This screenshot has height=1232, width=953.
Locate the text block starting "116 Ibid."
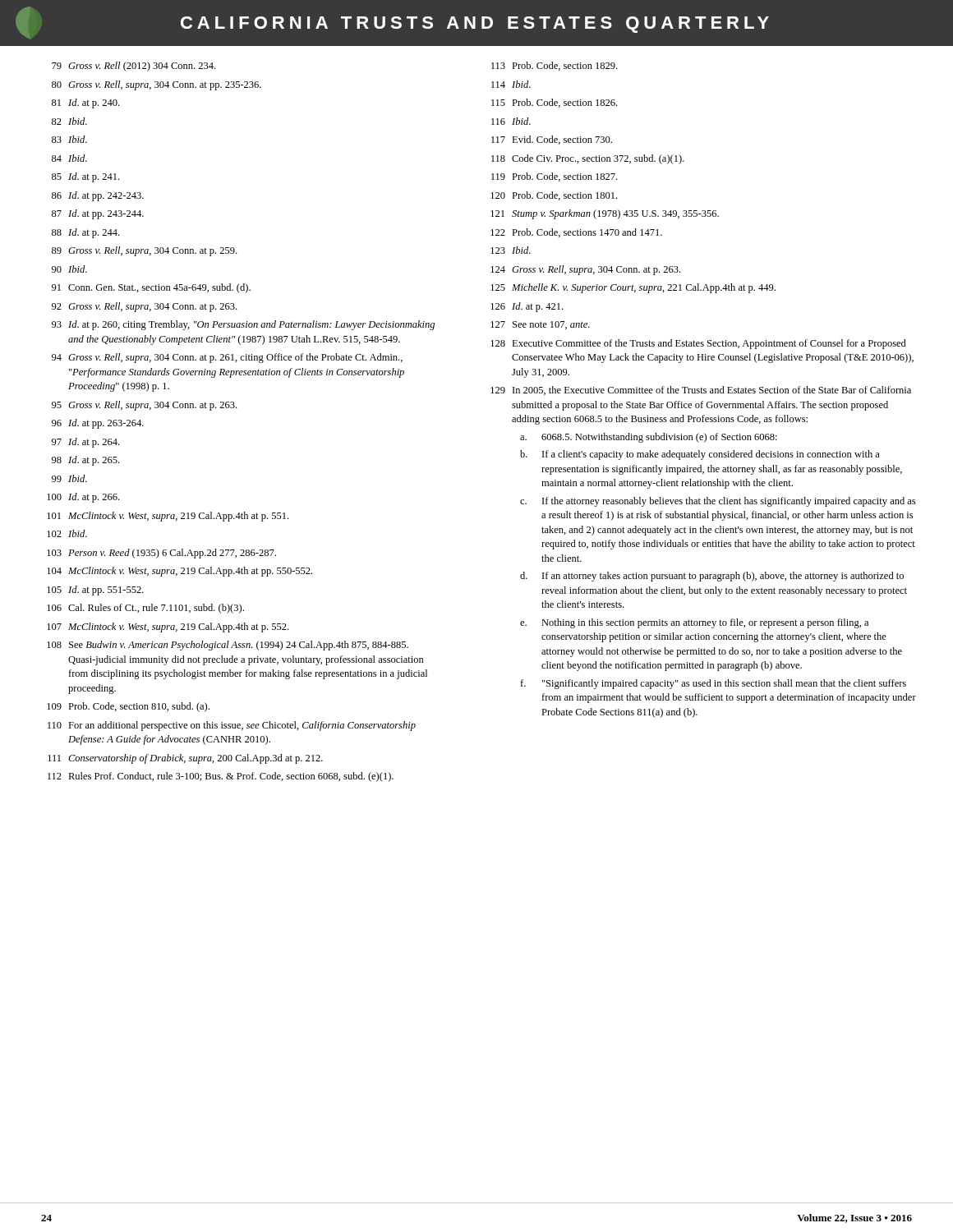click(511, 121)
